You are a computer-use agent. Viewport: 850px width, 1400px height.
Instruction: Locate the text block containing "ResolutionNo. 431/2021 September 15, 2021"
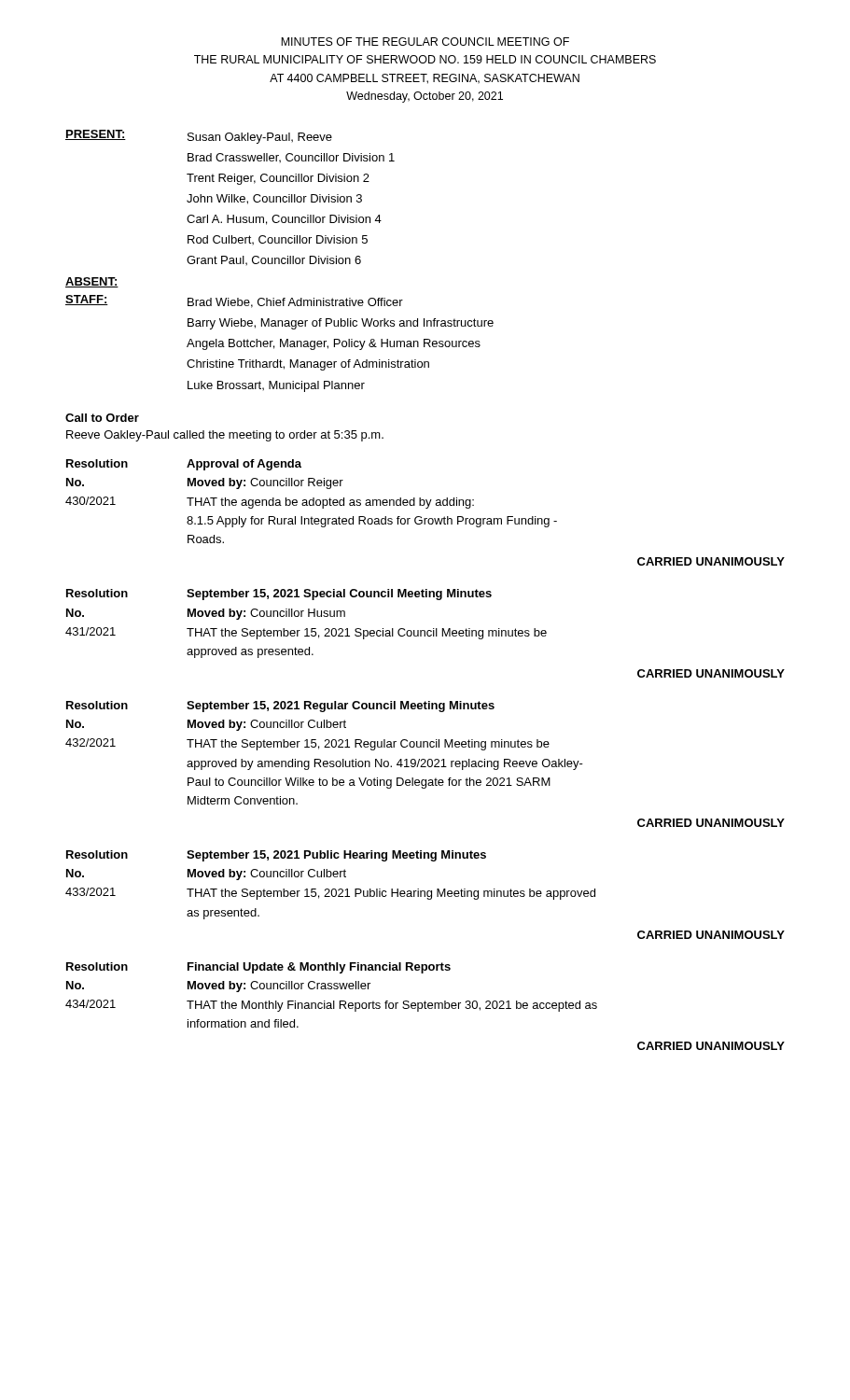click(425, 634)
